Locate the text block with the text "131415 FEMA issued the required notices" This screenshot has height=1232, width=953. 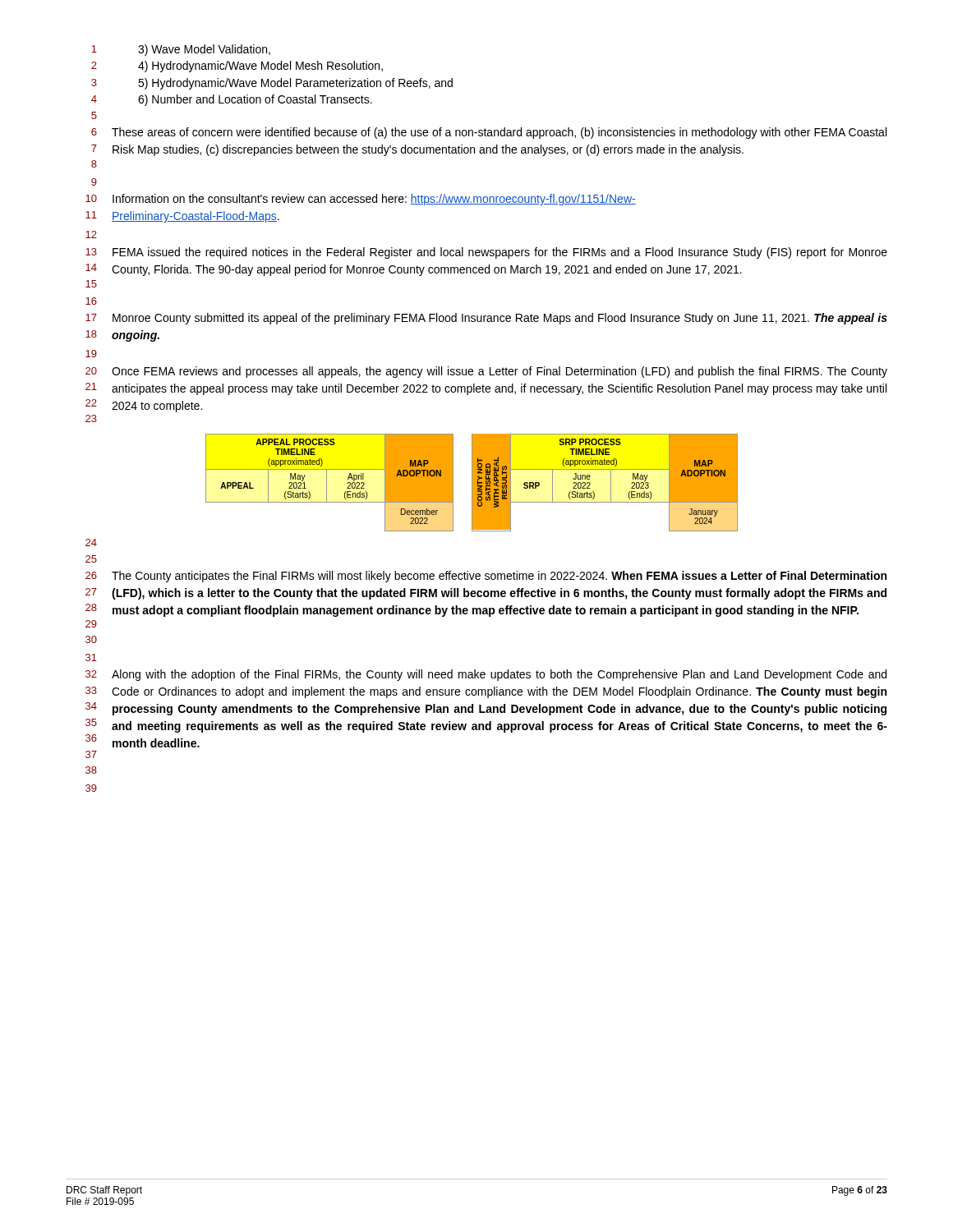click(x=476, y=268)
